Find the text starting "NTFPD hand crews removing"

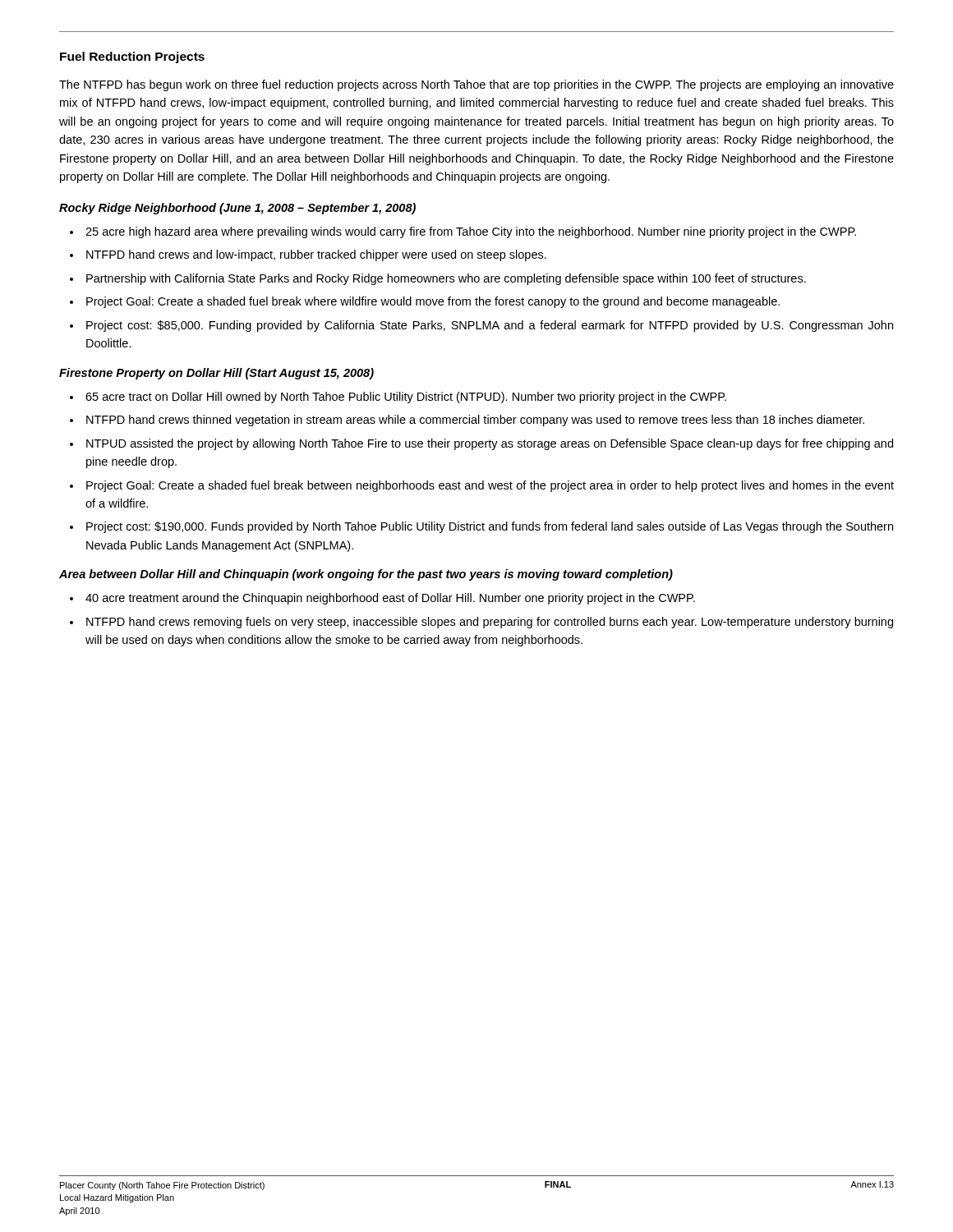tap(490, 631)
